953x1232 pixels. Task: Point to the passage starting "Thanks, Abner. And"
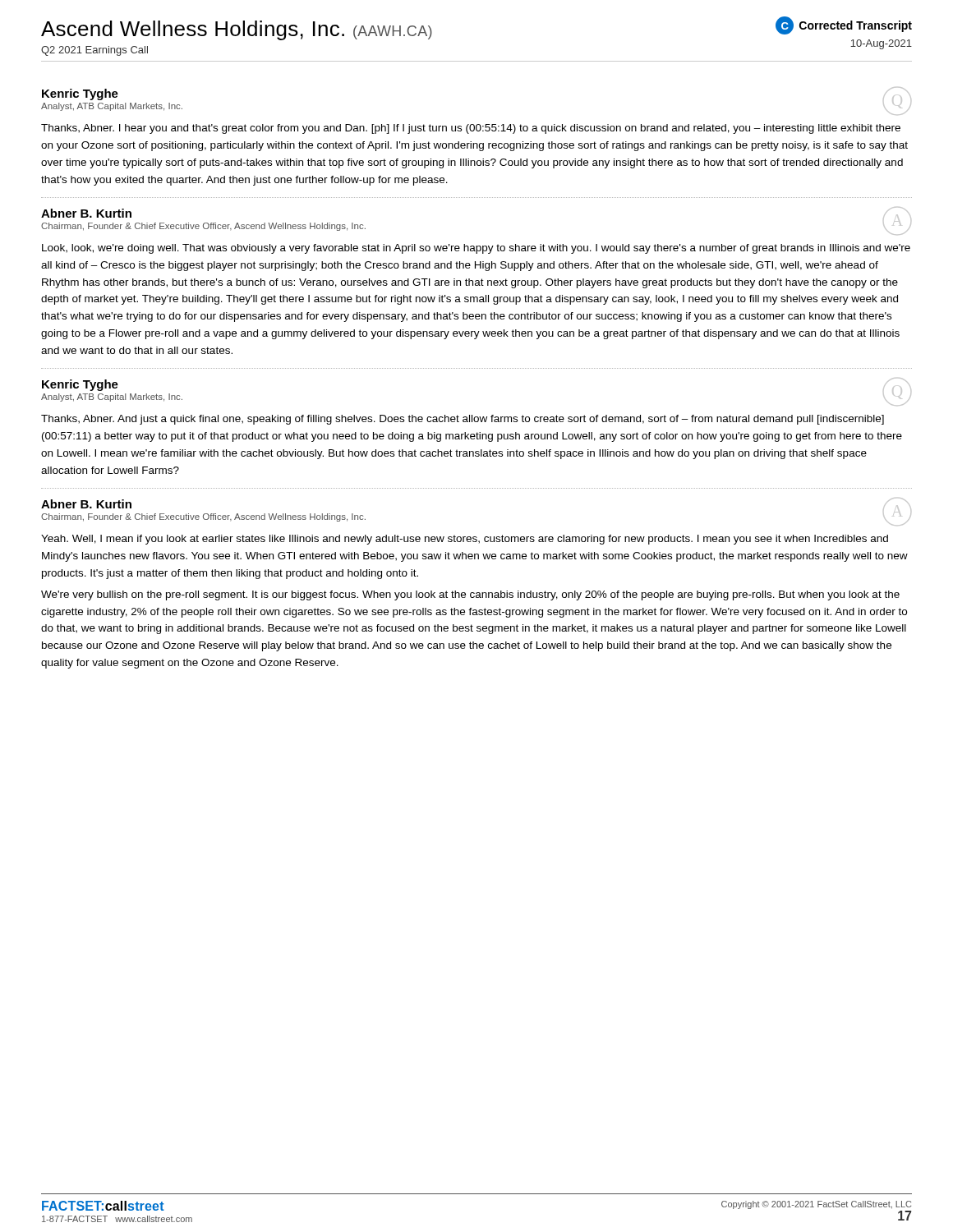pos(472,444)
